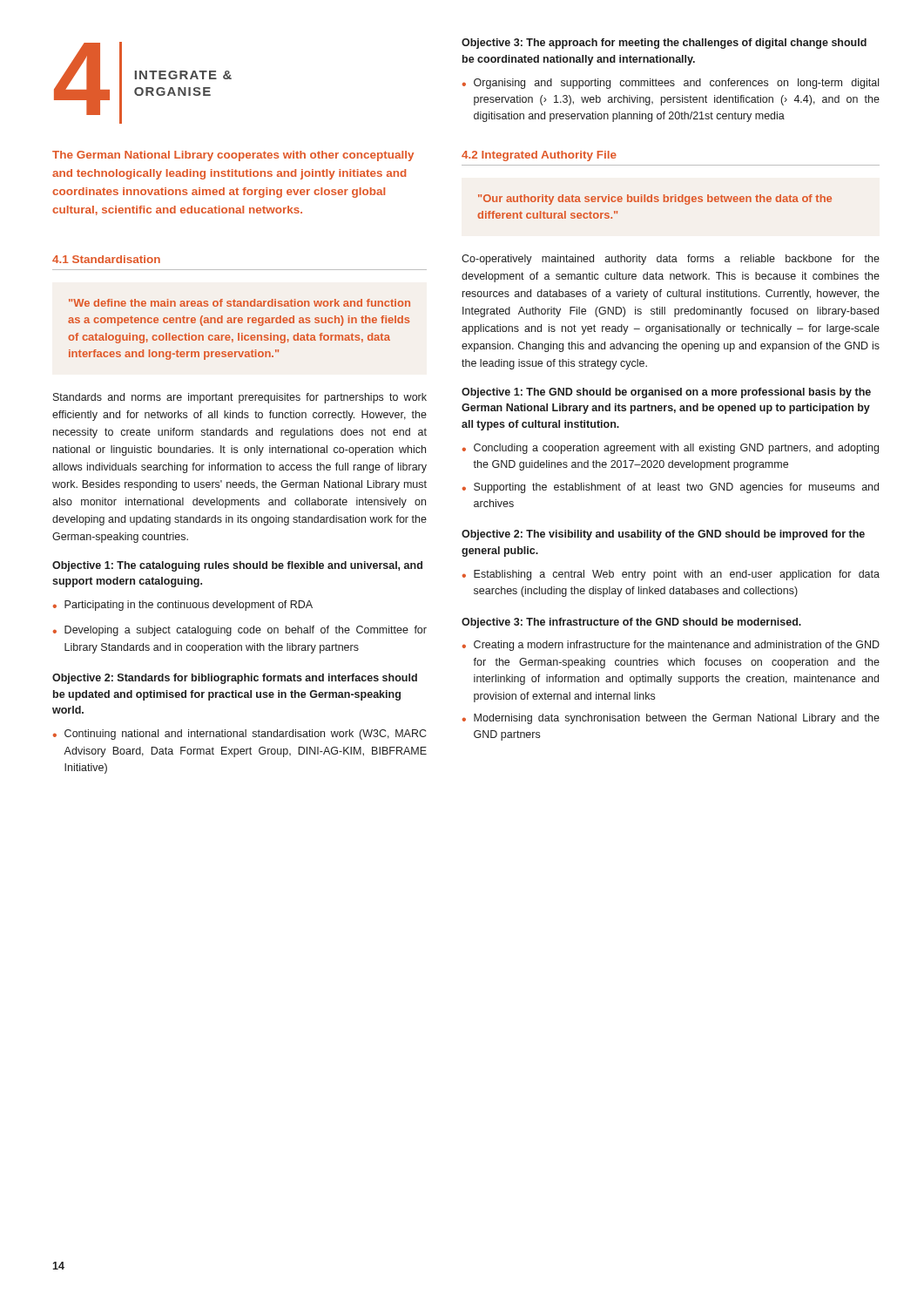This screenshot has width=924, height=1307.
Task: Find the passage starting "• Developing a subject cataloguing"
Action: 240,639
